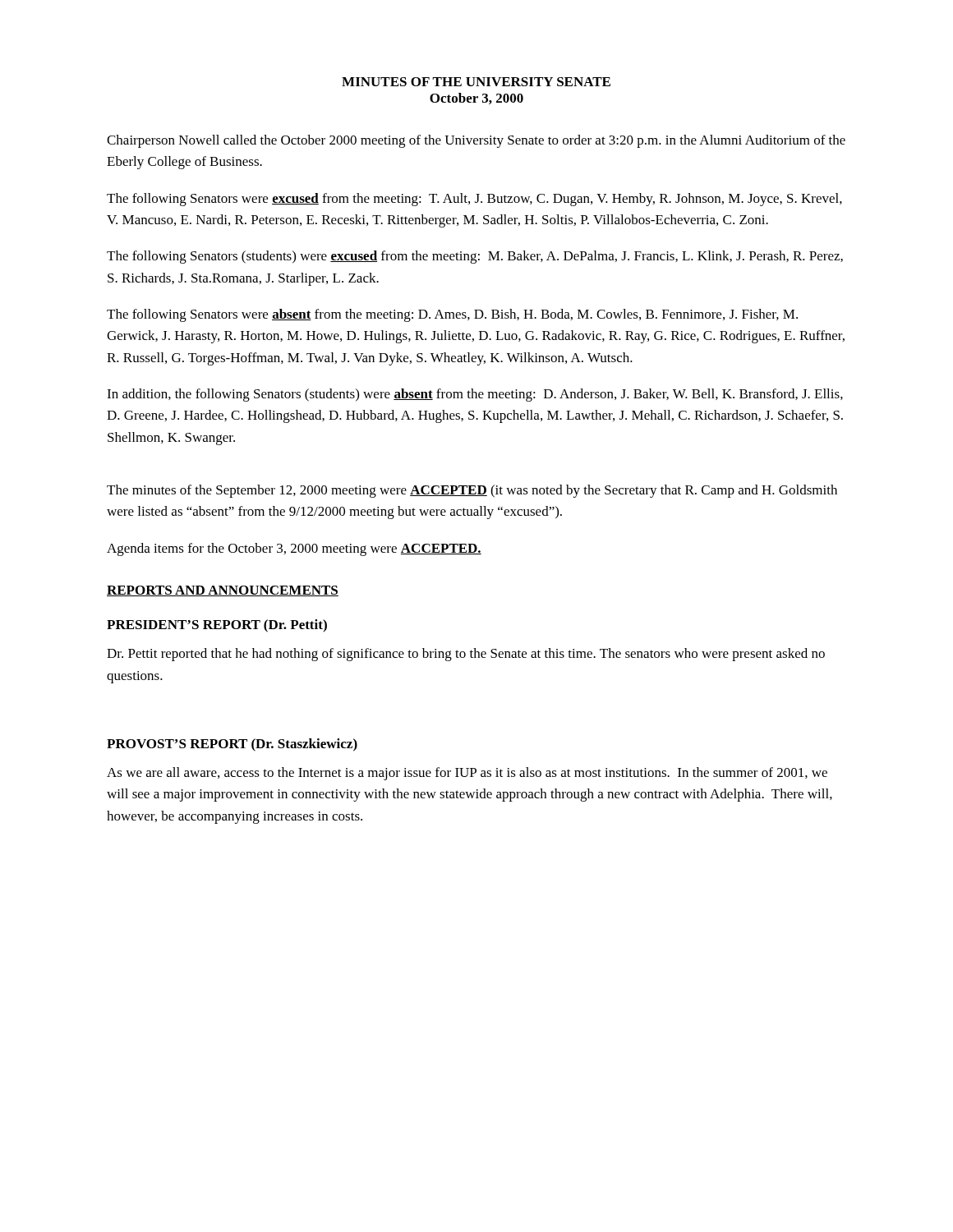Point to the text starting "As we are all aware, access to the"
This screenshot has height=1232, width=953.
pyautogui.click(x=470, y=794)
